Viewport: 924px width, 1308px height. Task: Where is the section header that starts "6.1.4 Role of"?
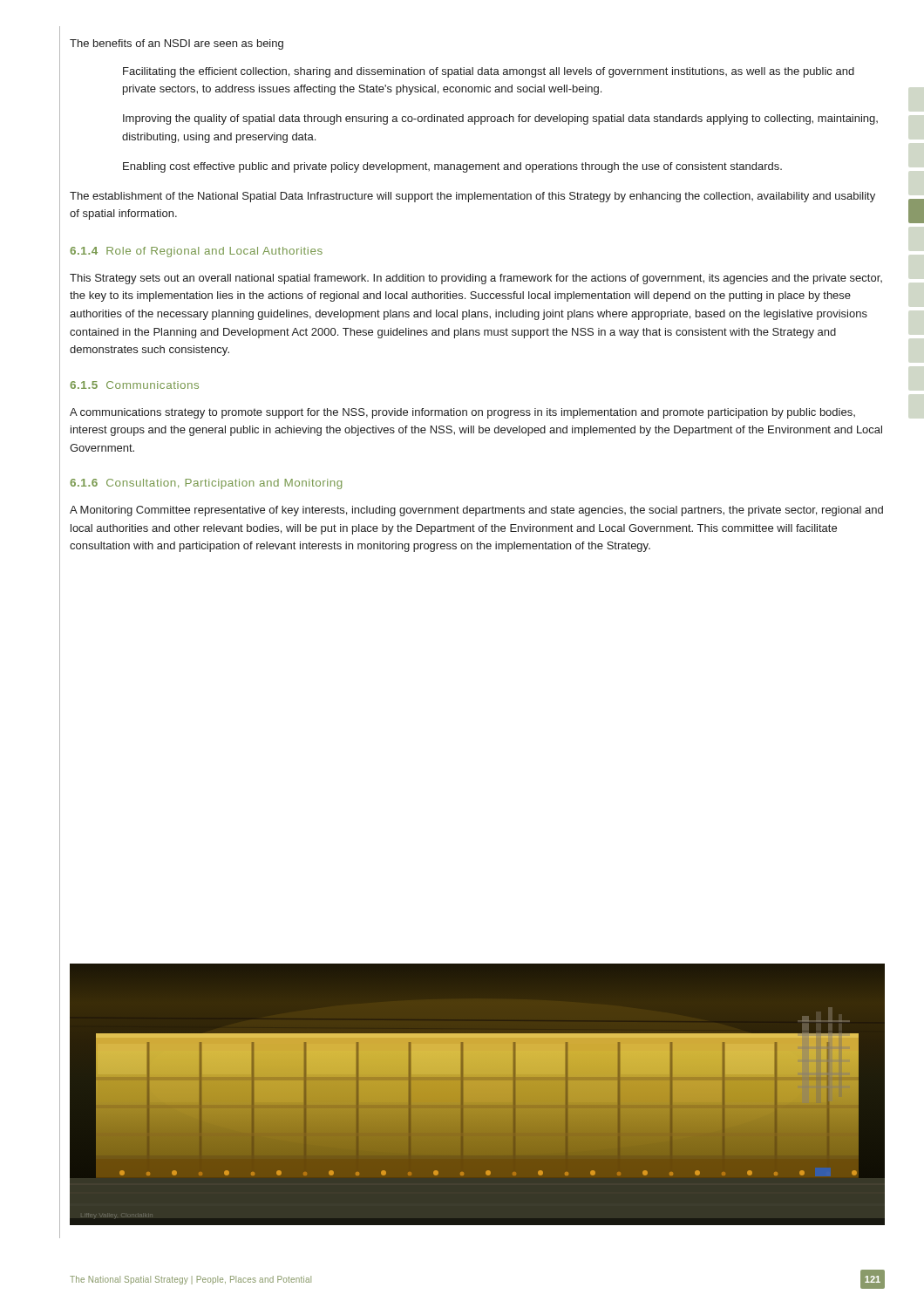(x=196, y=251)
